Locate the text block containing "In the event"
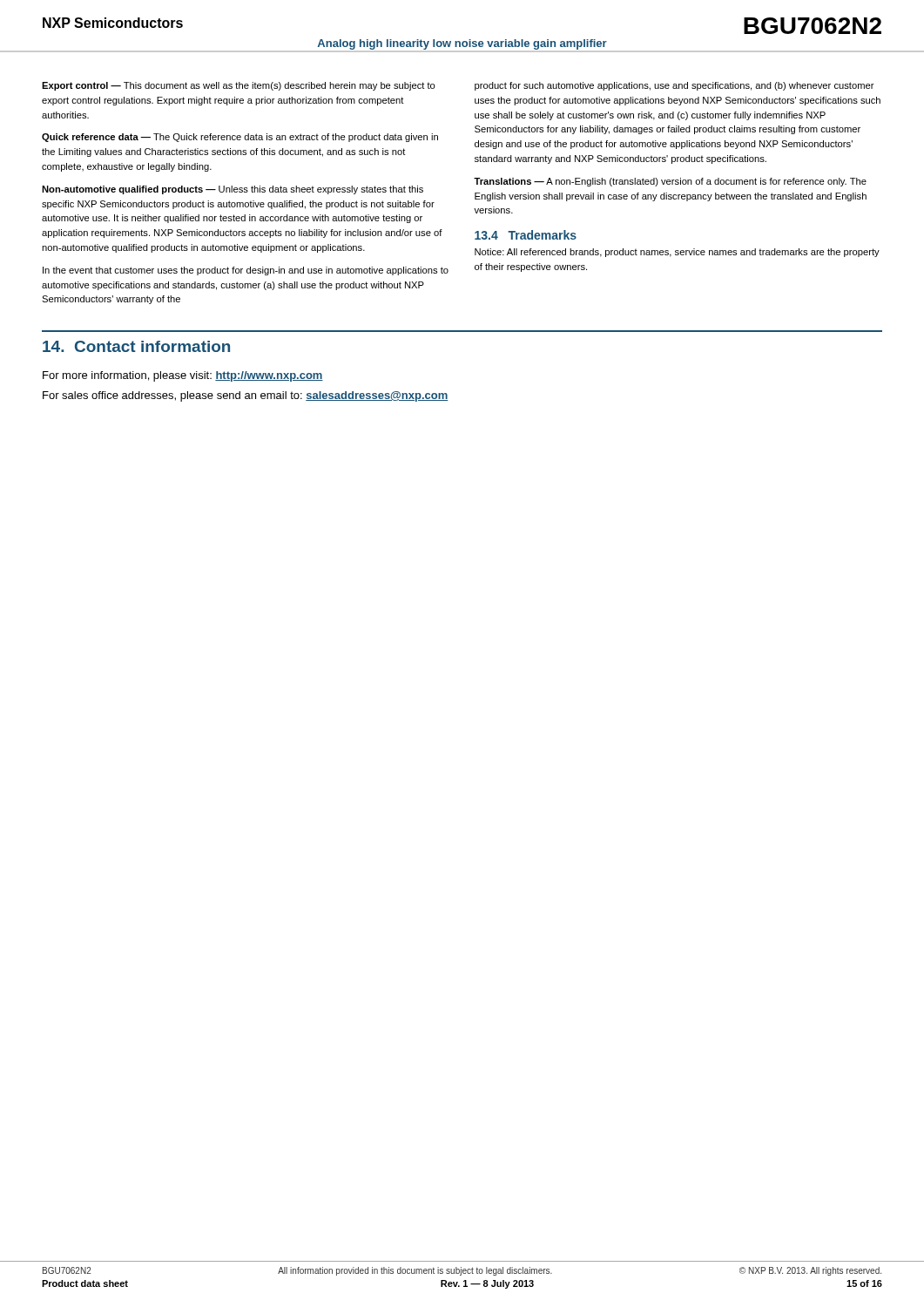 [x=245, y=285]
